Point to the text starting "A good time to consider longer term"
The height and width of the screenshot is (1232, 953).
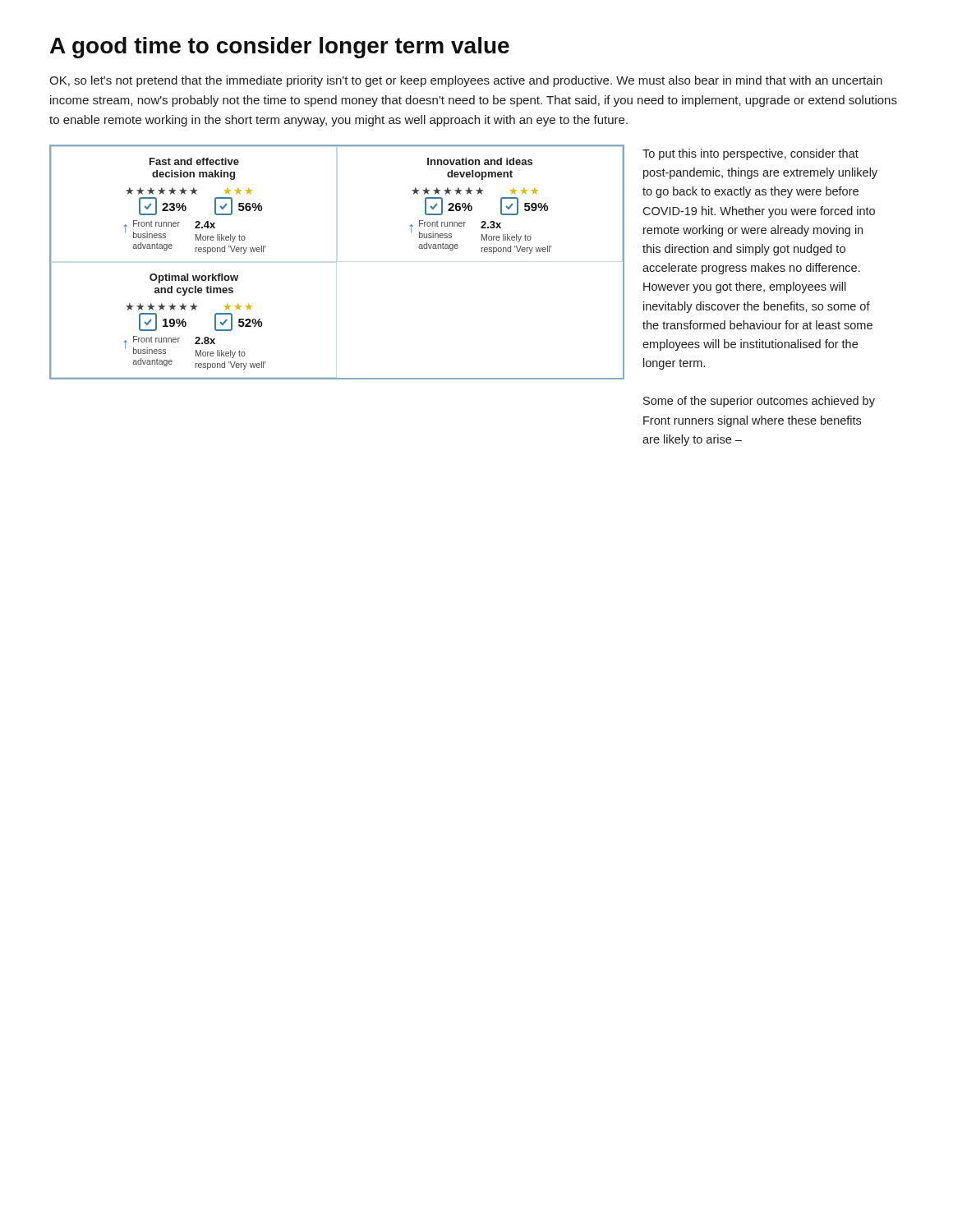pyautogui.click(x=280, y=46)
